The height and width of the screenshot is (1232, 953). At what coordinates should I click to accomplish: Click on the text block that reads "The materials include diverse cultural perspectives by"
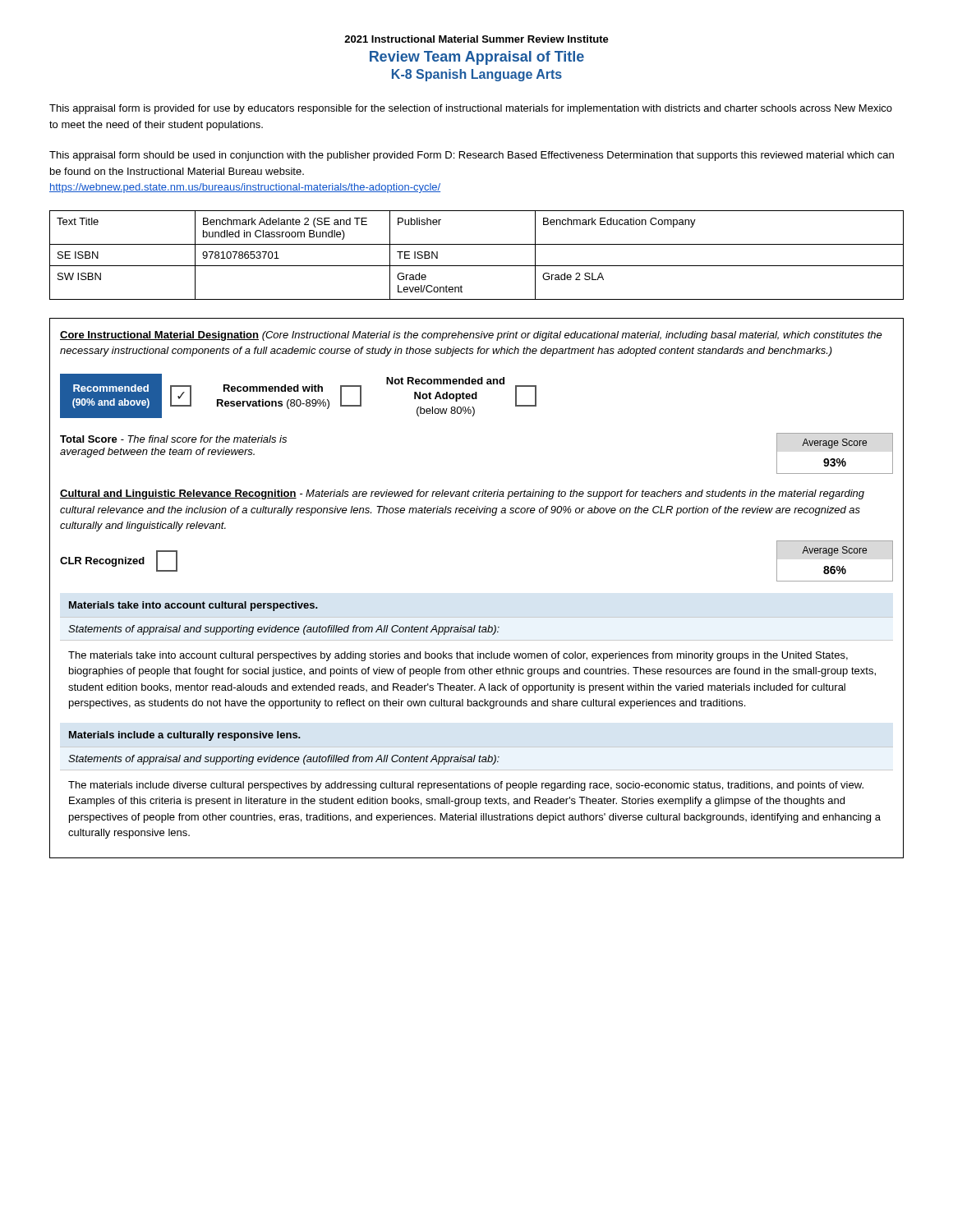pyautogui.click(x=474, y=808)
